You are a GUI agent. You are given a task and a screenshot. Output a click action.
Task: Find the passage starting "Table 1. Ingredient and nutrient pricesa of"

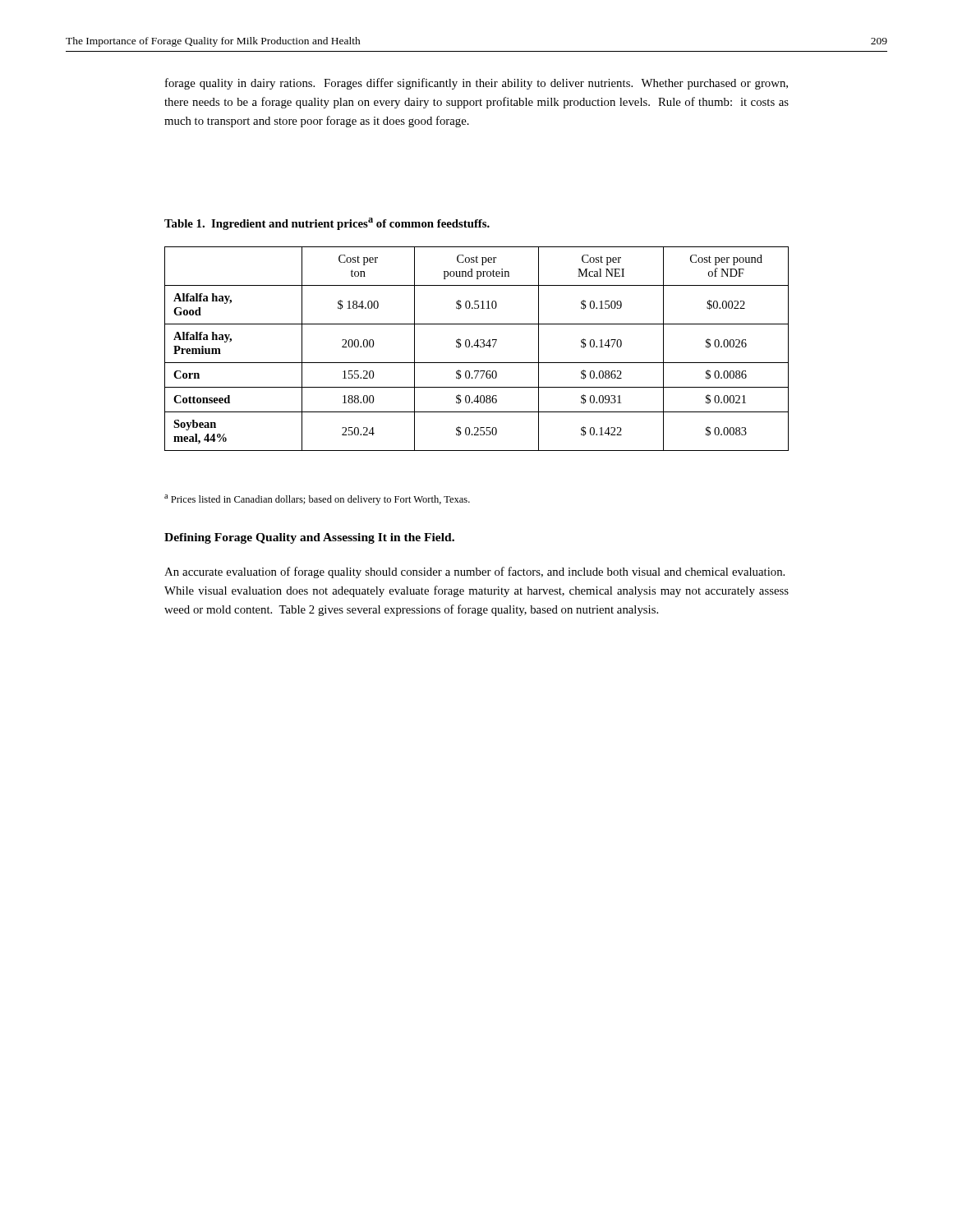point(327,222)
